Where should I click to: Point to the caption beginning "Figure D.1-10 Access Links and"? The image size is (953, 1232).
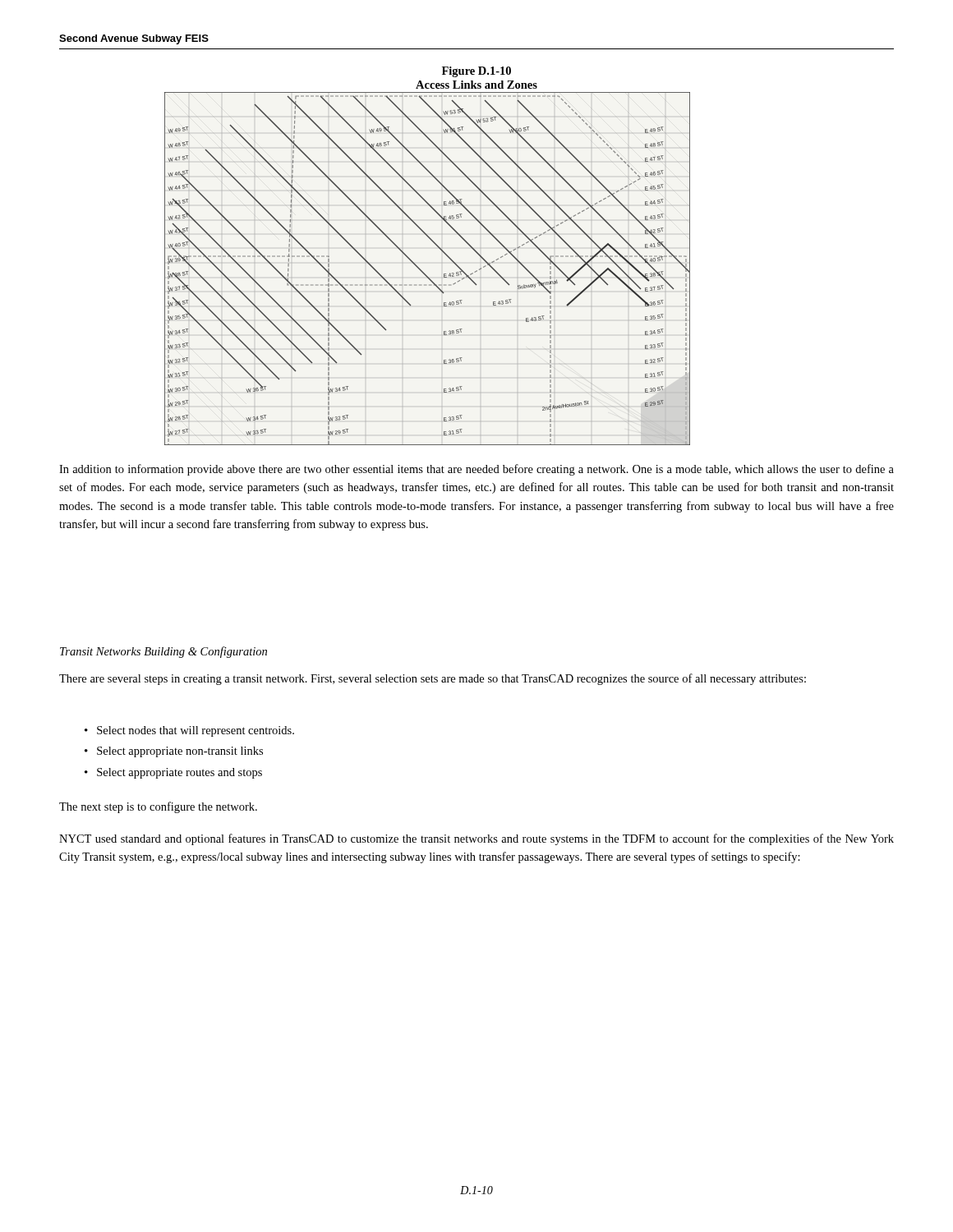(476, 78)
